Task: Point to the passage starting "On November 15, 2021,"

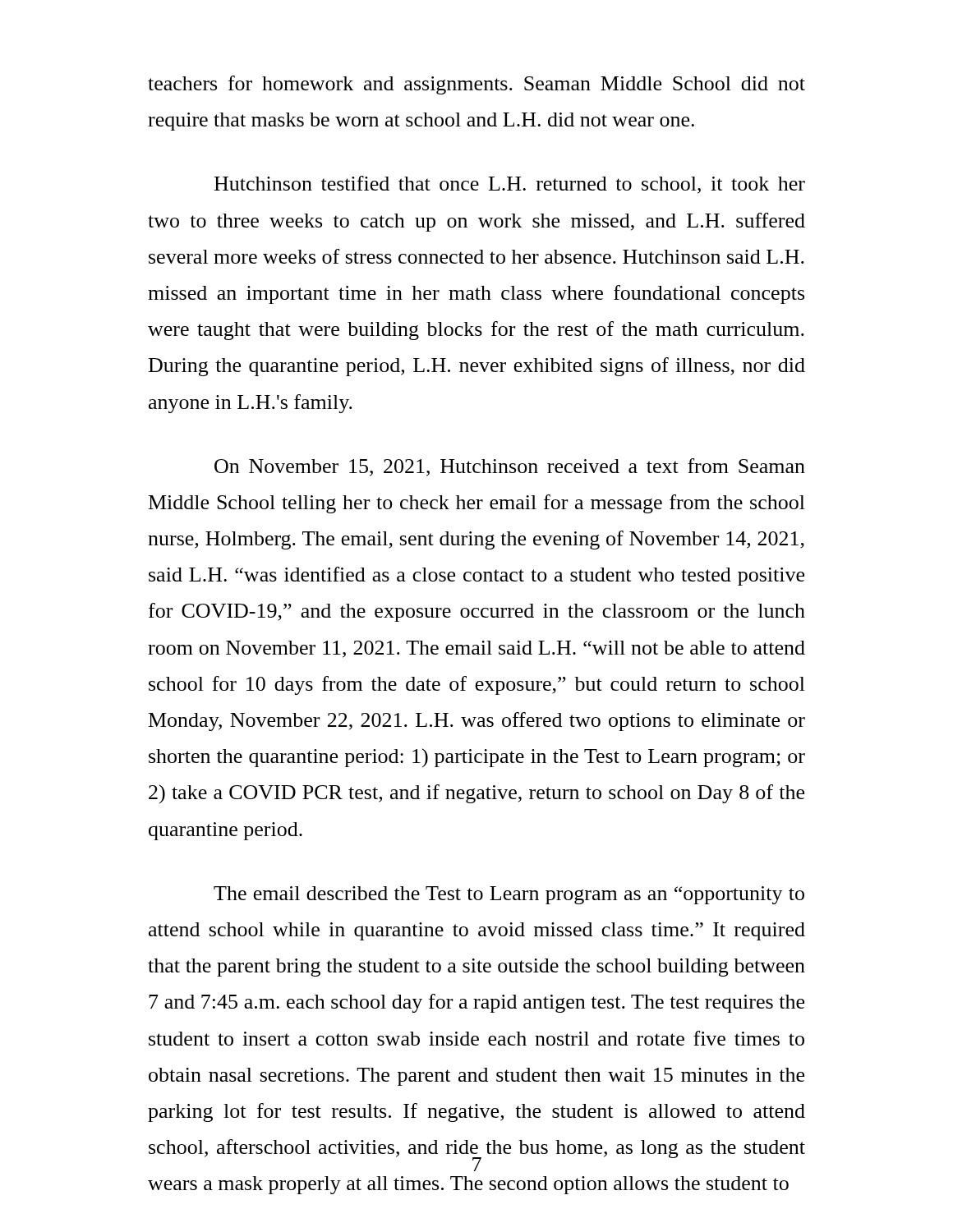Action: [476, 647]
